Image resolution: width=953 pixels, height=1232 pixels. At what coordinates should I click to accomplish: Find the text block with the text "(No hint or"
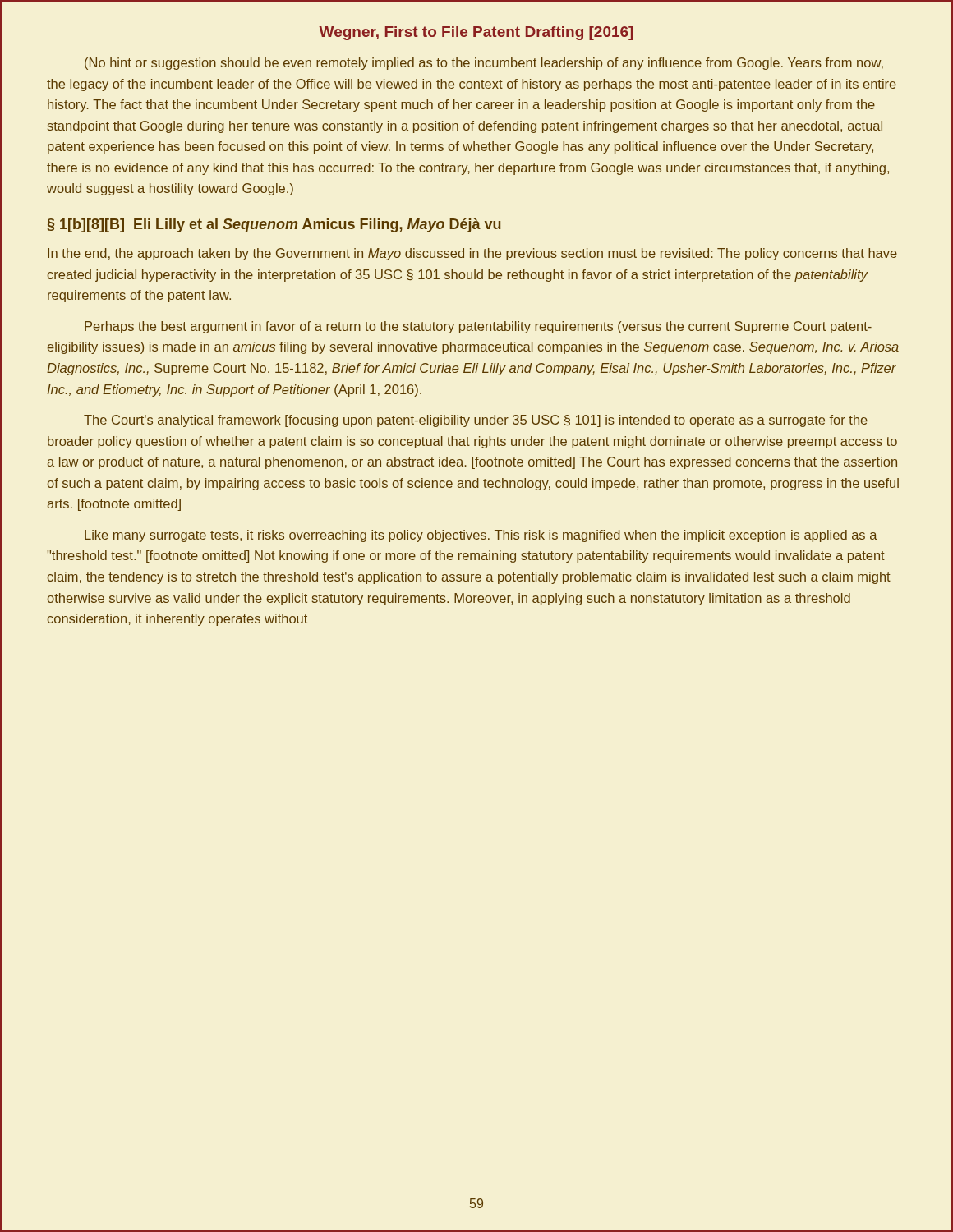point(472,125)
